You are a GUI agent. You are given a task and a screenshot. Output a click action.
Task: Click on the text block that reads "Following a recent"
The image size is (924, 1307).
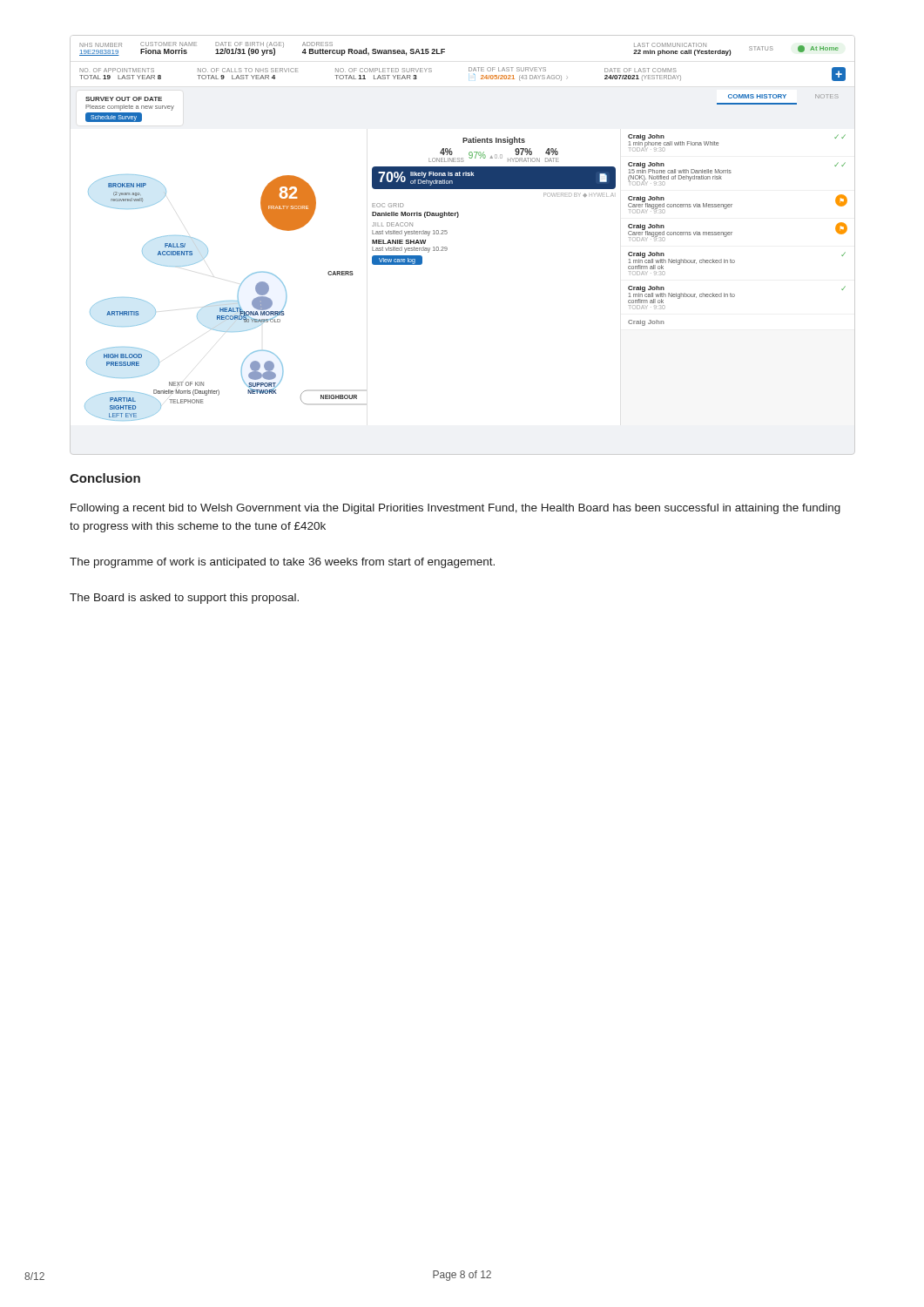(455, 517)
